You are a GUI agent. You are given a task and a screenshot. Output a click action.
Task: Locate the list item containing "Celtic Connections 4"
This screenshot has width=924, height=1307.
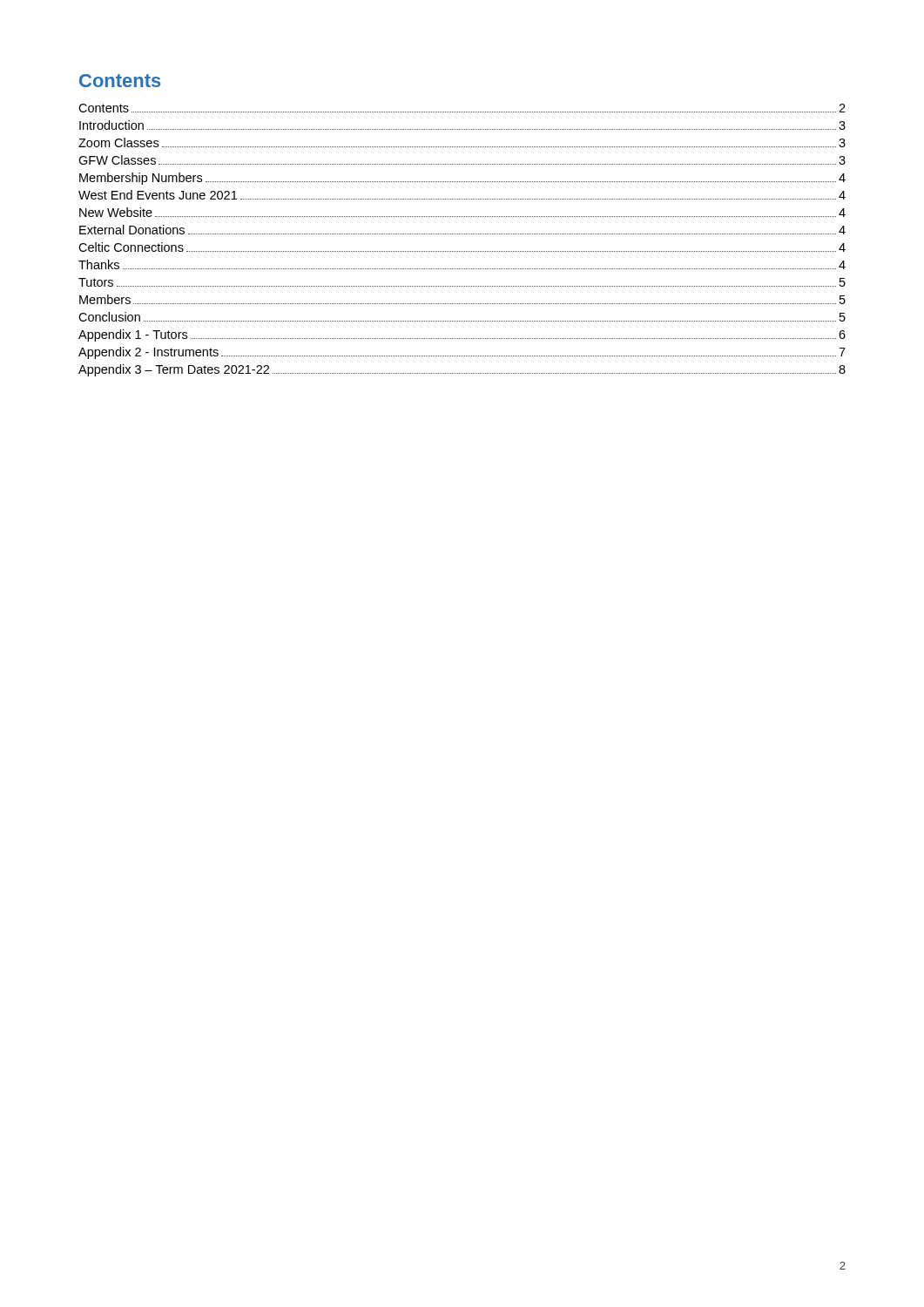(462, 247)
